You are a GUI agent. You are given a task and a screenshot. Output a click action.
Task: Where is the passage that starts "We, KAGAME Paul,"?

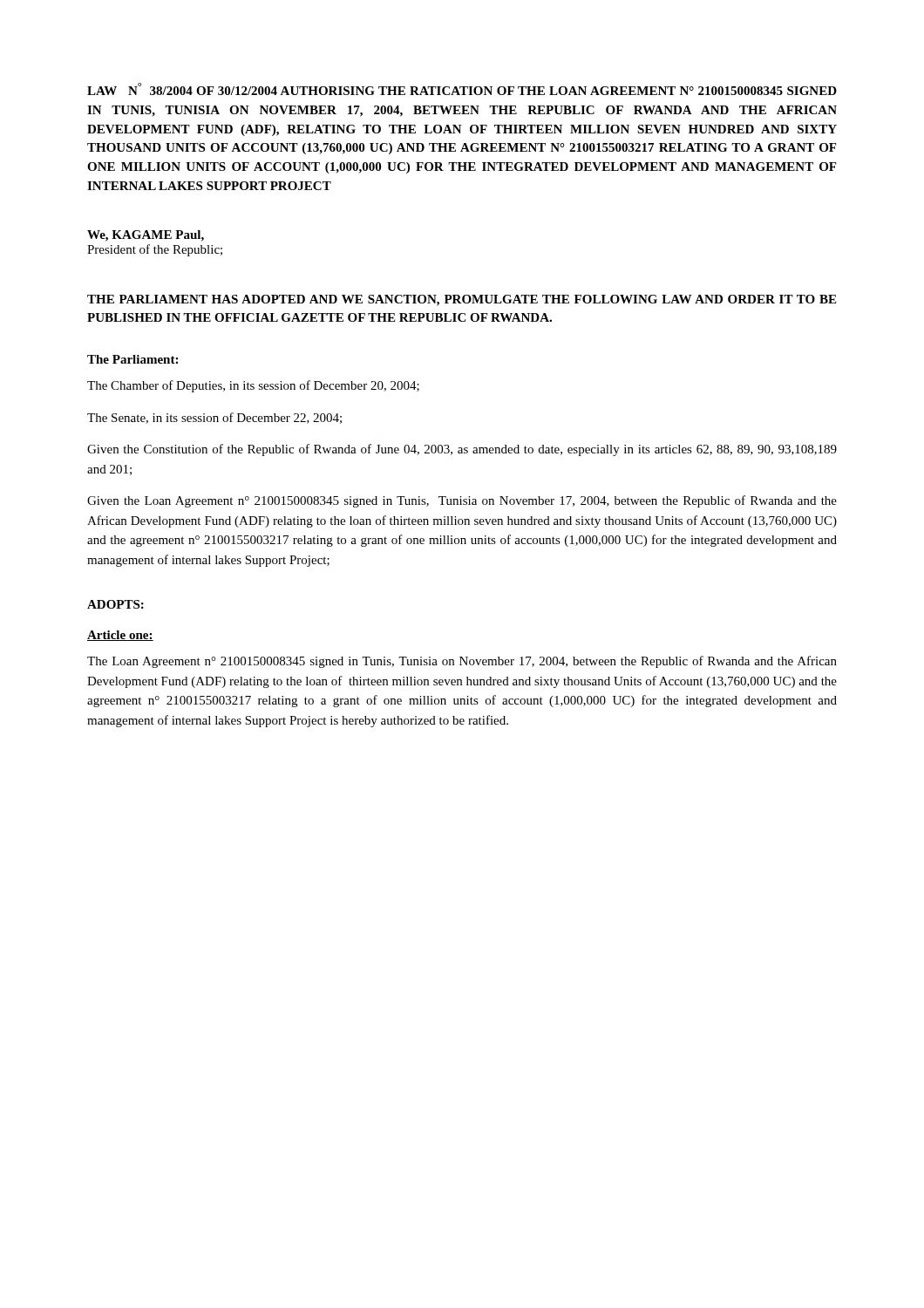pos(155,242)
